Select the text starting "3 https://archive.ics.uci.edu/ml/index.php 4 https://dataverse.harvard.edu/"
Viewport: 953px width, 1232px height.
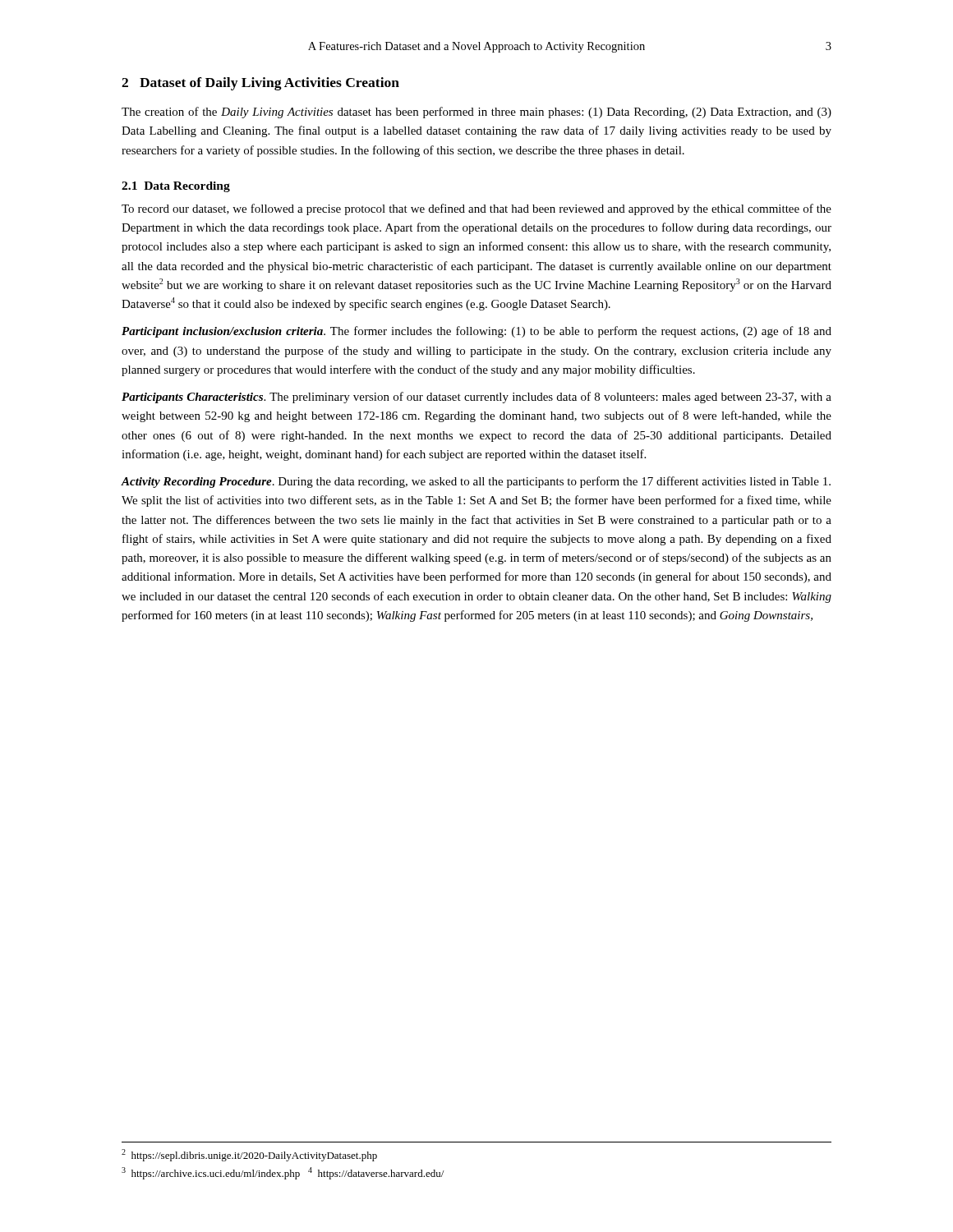point(283,1172)
